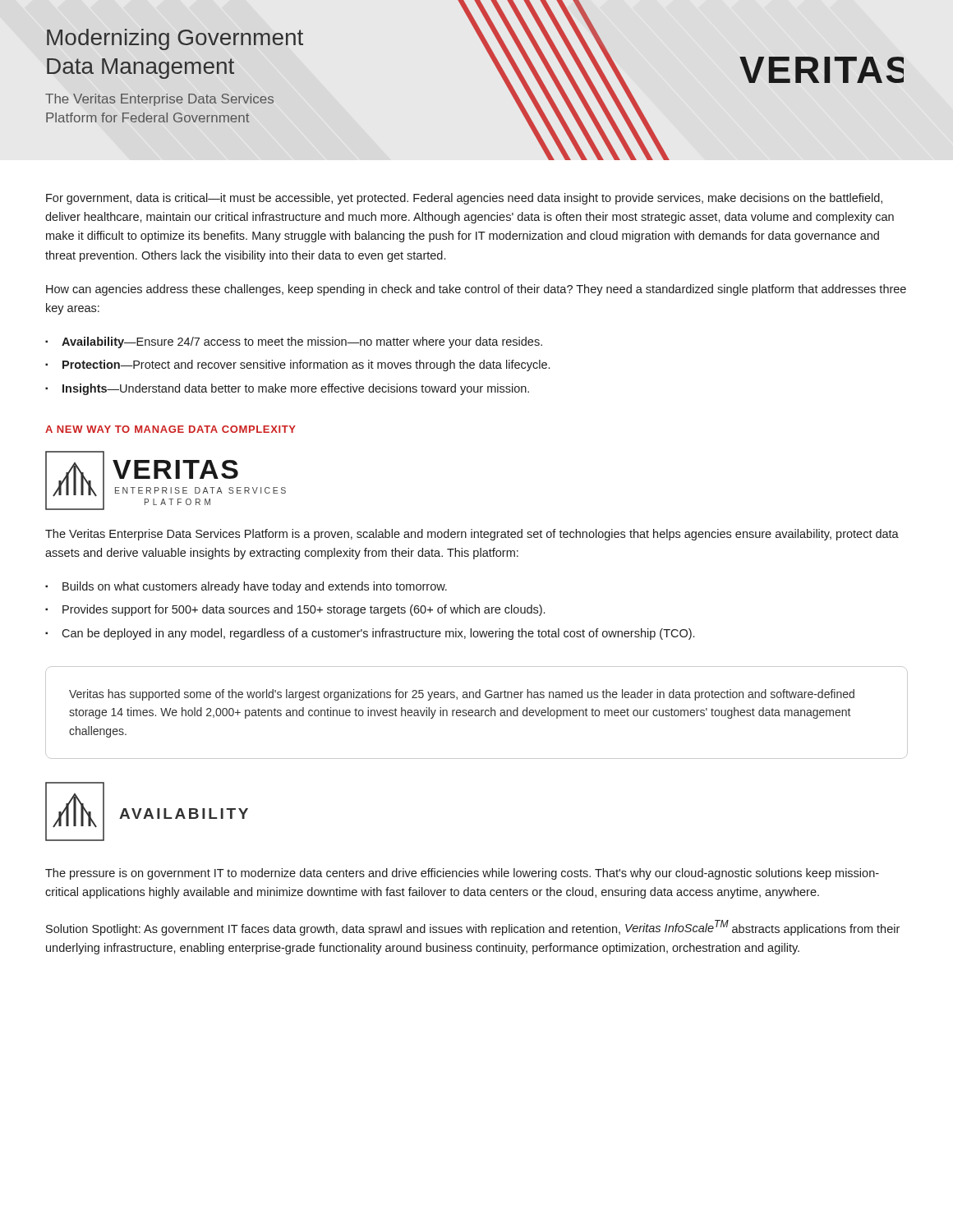Locate the text starting "Solution Spotlight: As government IT faces data growth,"

pyautogui.click(x=472, y=936)
